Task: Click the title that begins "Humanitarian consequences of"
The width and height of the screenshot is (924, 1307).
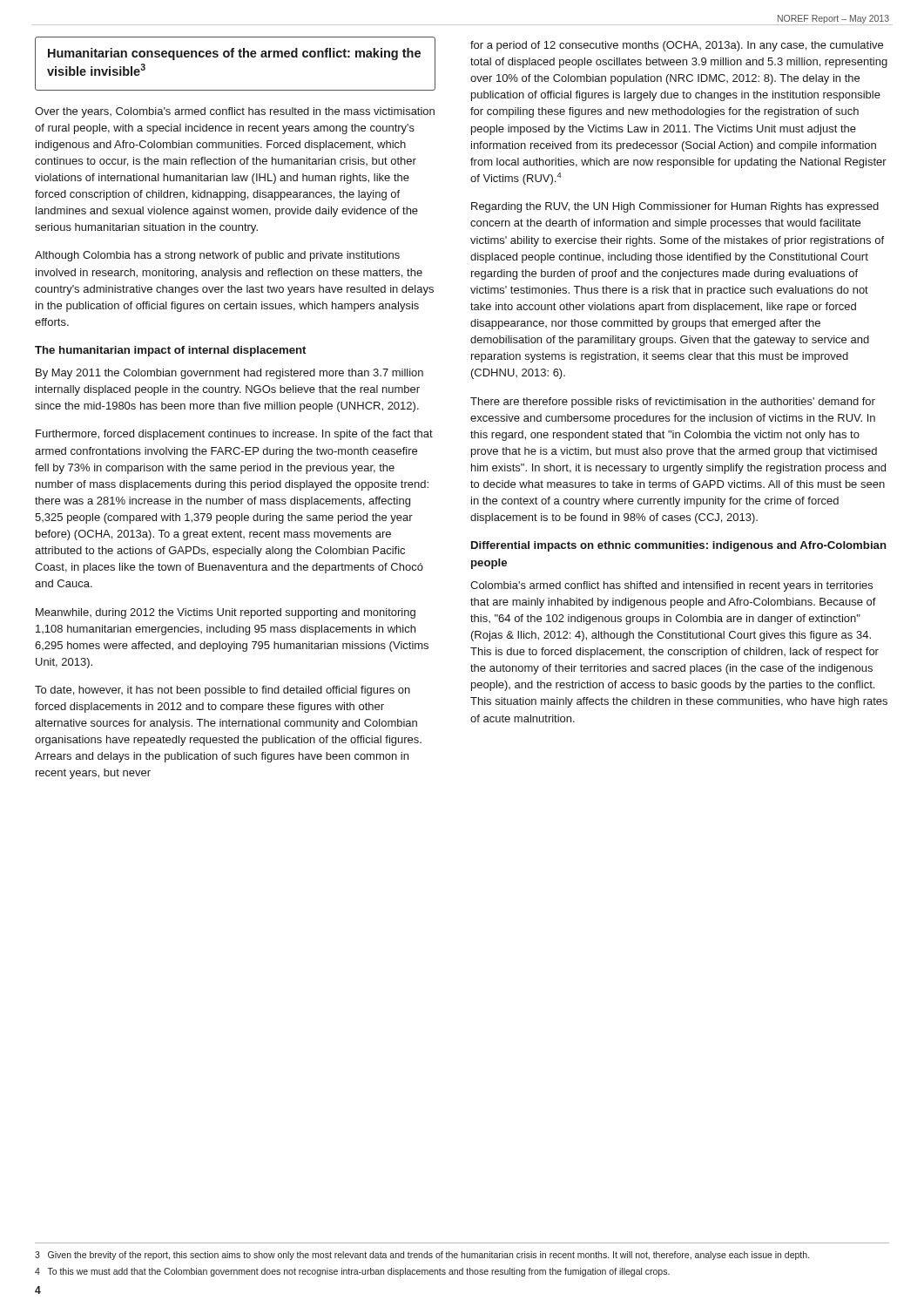Action: 235,63
